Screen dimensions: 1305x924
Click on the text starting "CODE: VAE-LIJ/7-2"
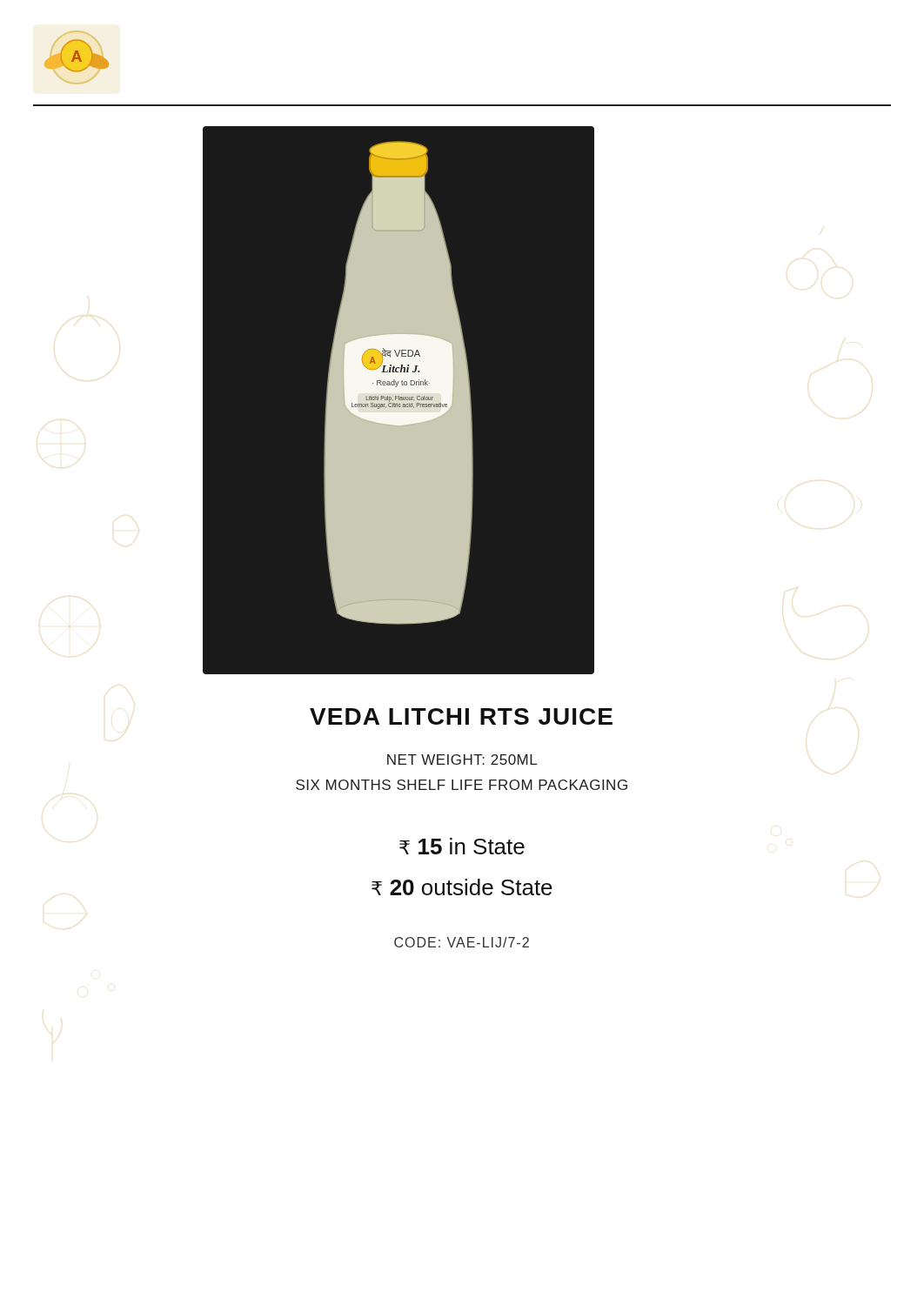click(x=462, y=943)
